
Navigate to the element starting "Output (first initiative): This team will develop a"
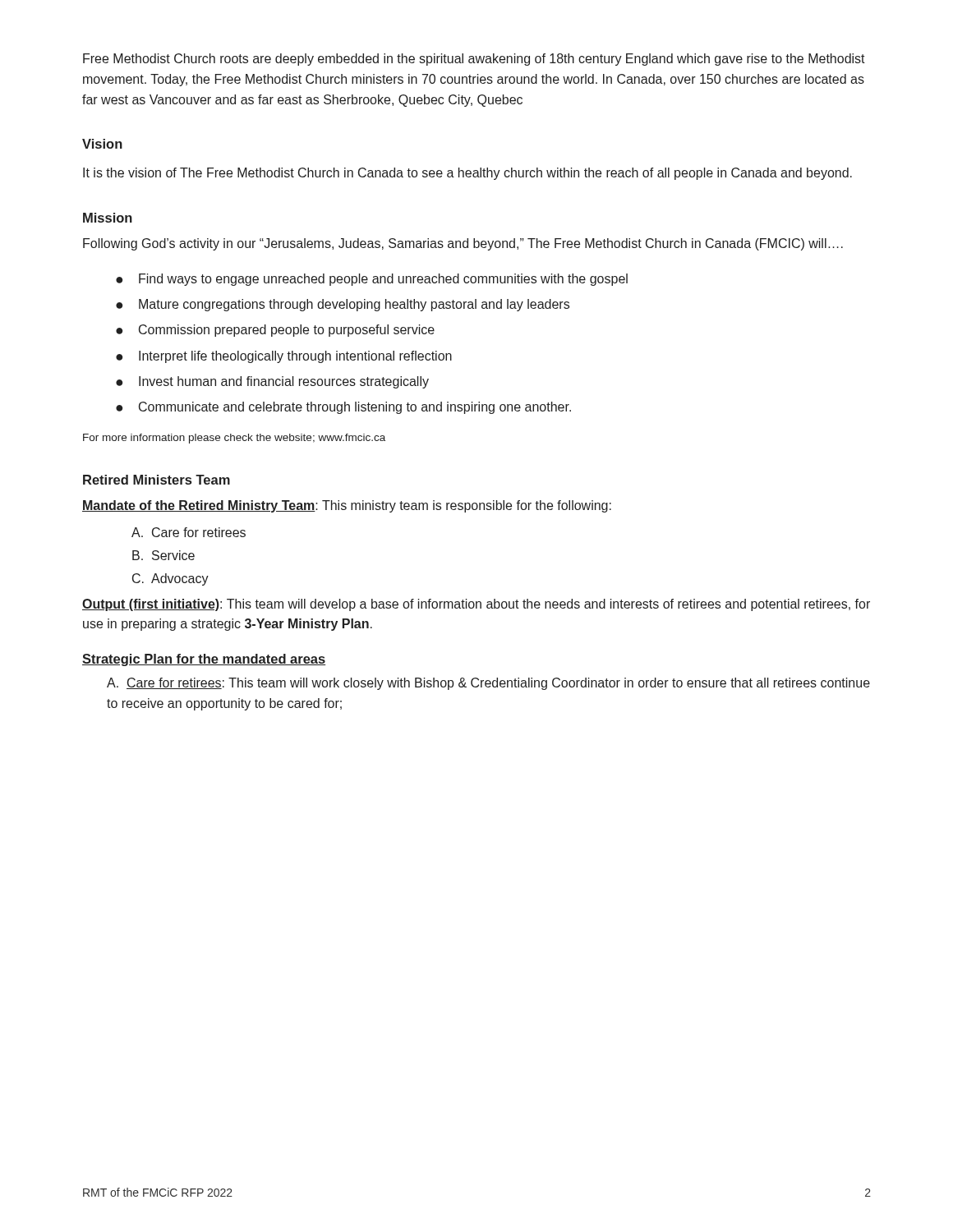[476, 614]
